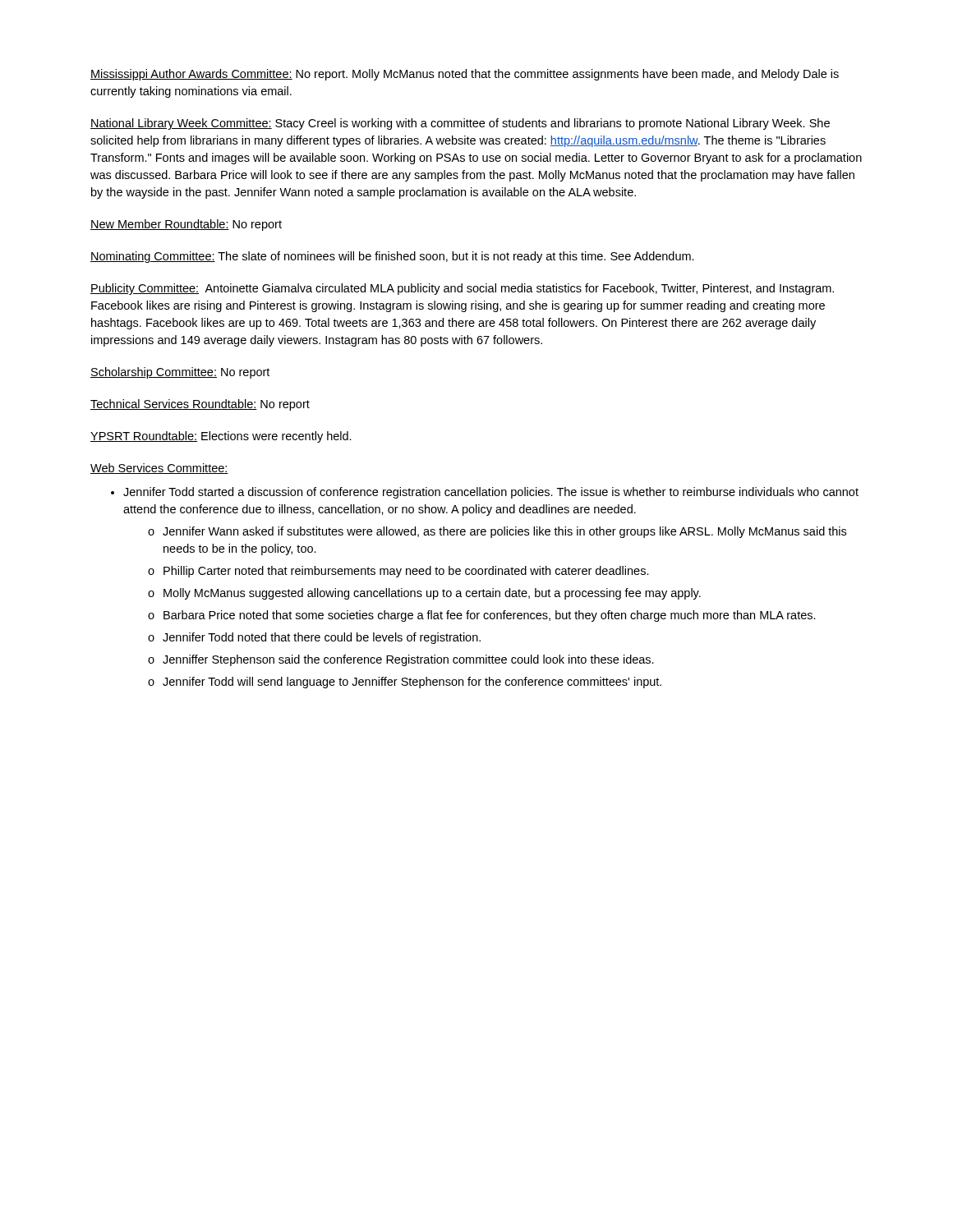Screen dimensions: 1232x953
Task: Navigate to the text starting "Publicity Committee: Antoinette"
Action: point(463,314)
